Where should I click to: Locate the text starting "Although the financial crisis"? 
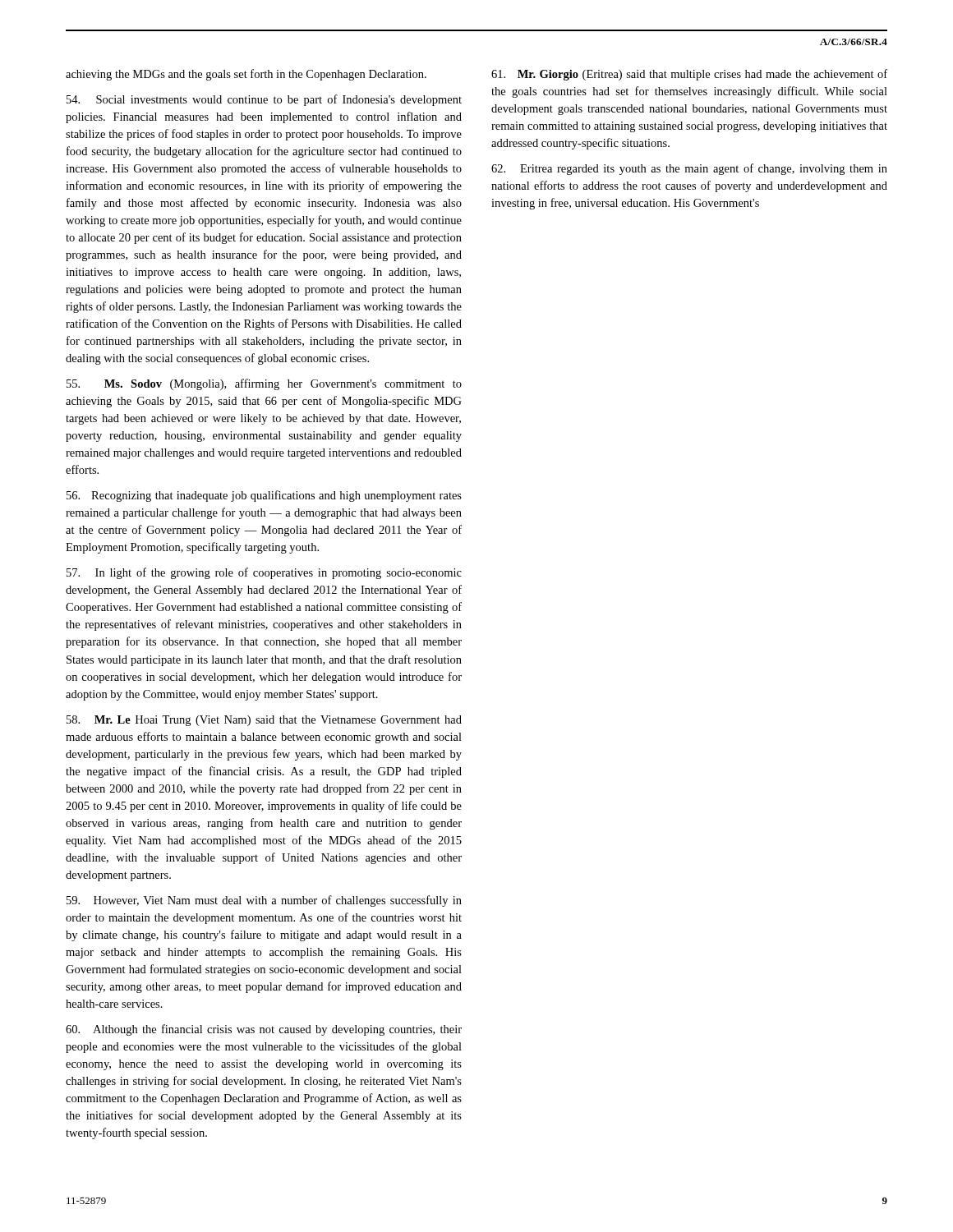264,1081
